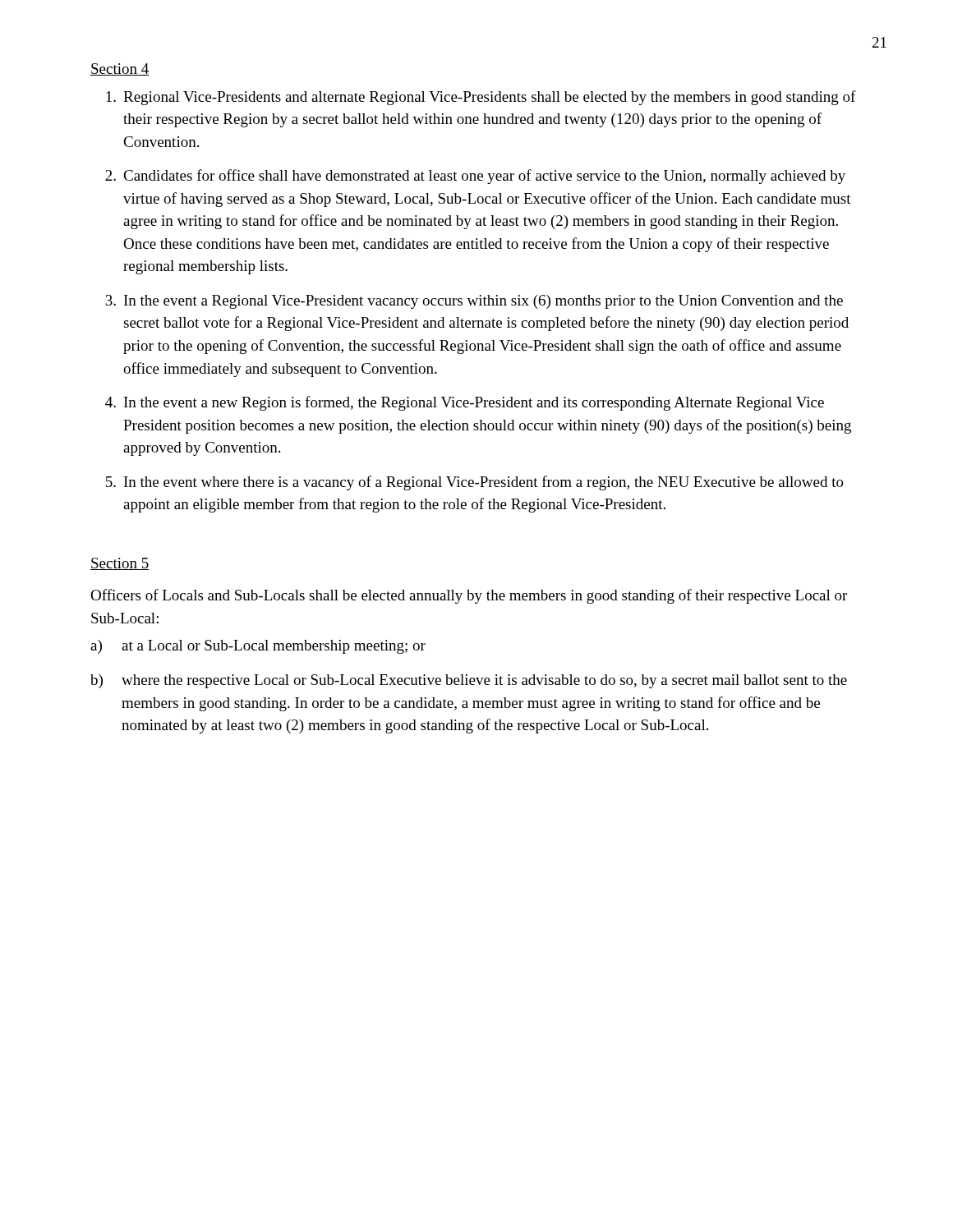The width and height of the screenshot is (953, 1232).
Task: Find the list item containing "a) at a Local or Sub-Local"
Action: tap(258, 647)
